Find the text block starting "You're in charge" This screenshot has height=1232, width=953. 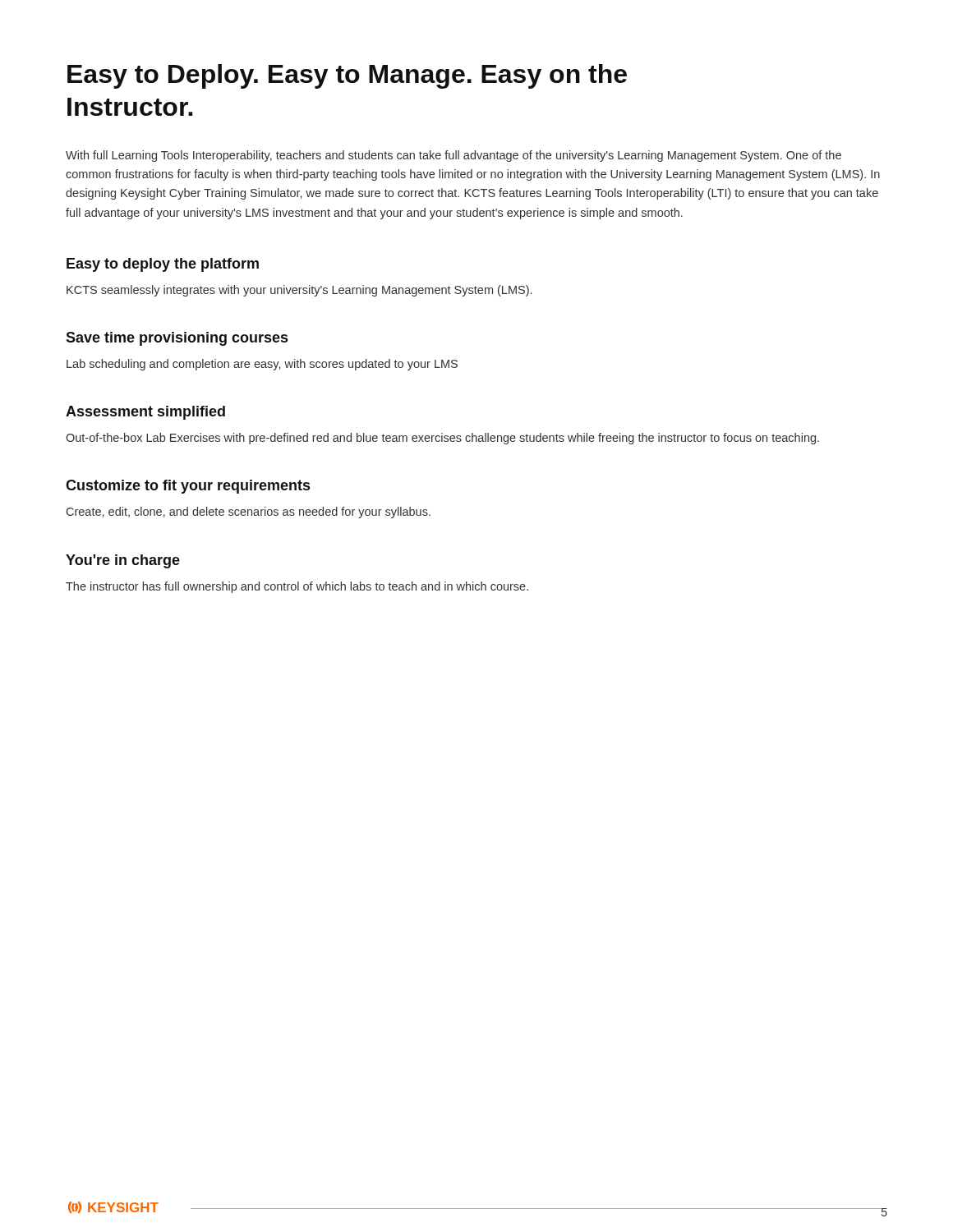click(x=123, y=560)
